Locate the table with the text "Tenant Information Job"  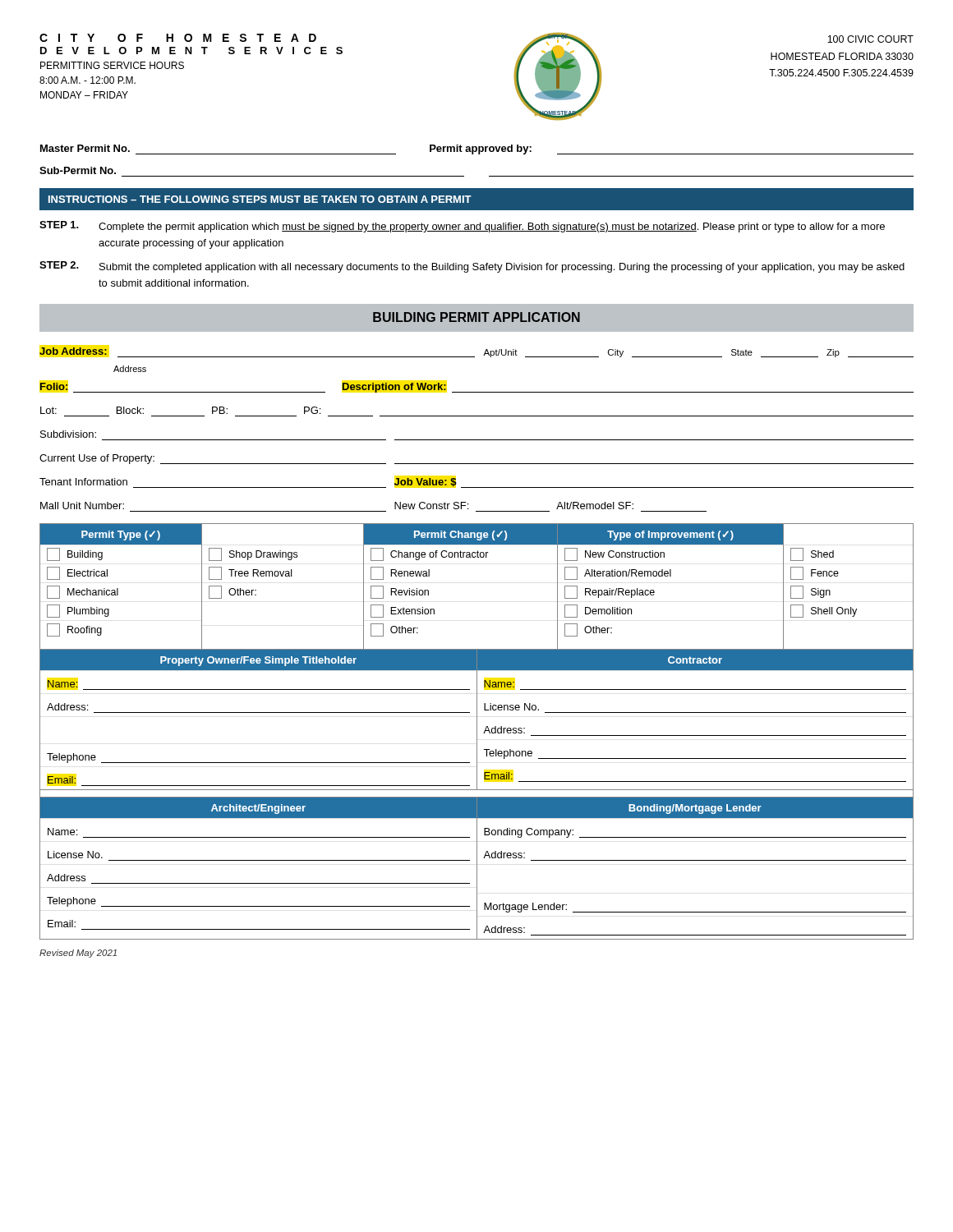[x=476, y=480]
